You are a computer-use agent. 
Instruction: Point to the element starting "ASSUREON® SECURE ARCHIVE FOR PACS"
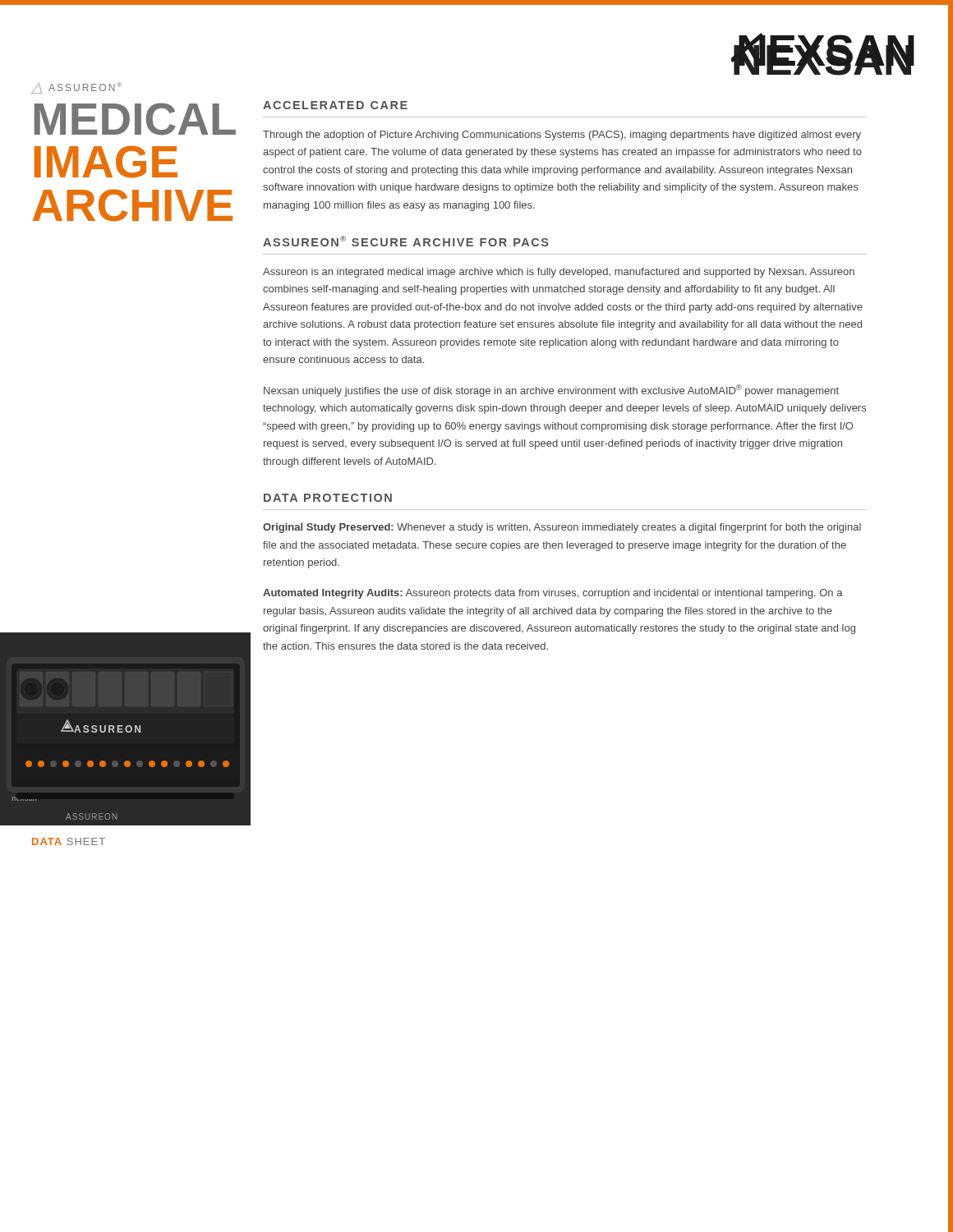pyautogui.click(x=406, y=242)
